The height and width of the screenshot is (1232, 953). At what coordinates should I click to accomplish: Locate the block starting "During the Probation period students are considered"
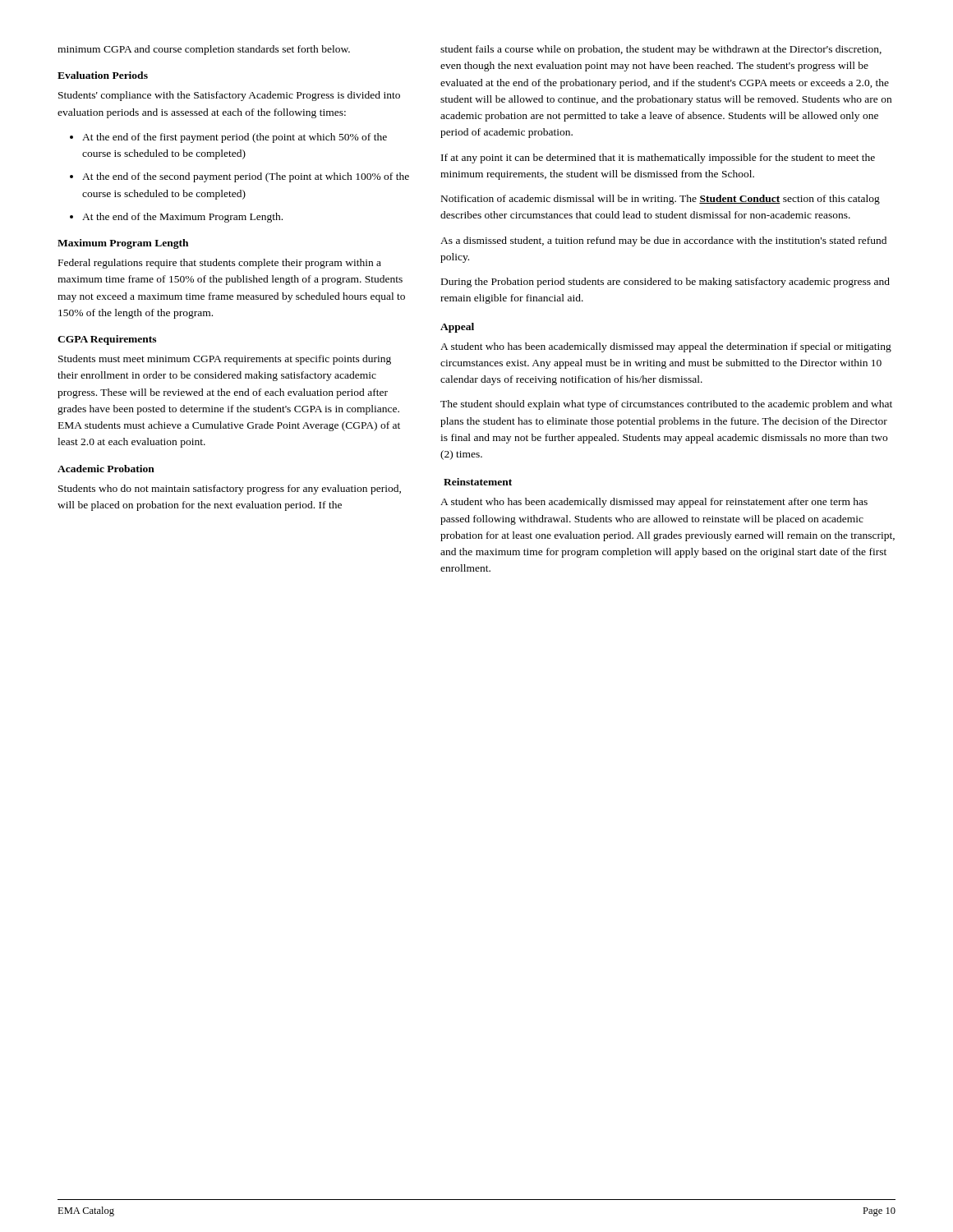(x=668, y=290)
